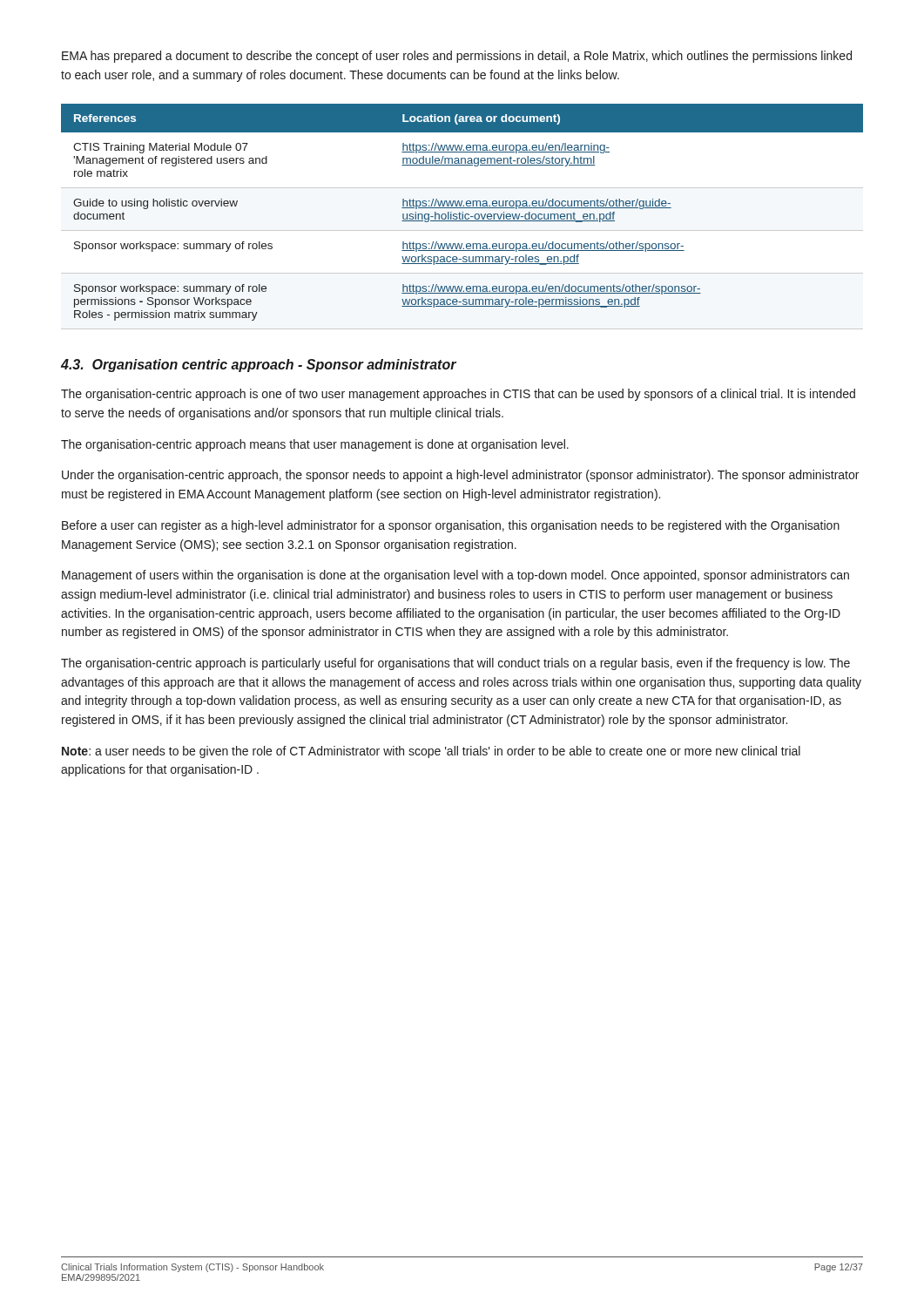Image resolution: width=924 pixels, height=1307 pixels.
Task: Click on the block starting "Before a user"
Action: click(462, 535)
